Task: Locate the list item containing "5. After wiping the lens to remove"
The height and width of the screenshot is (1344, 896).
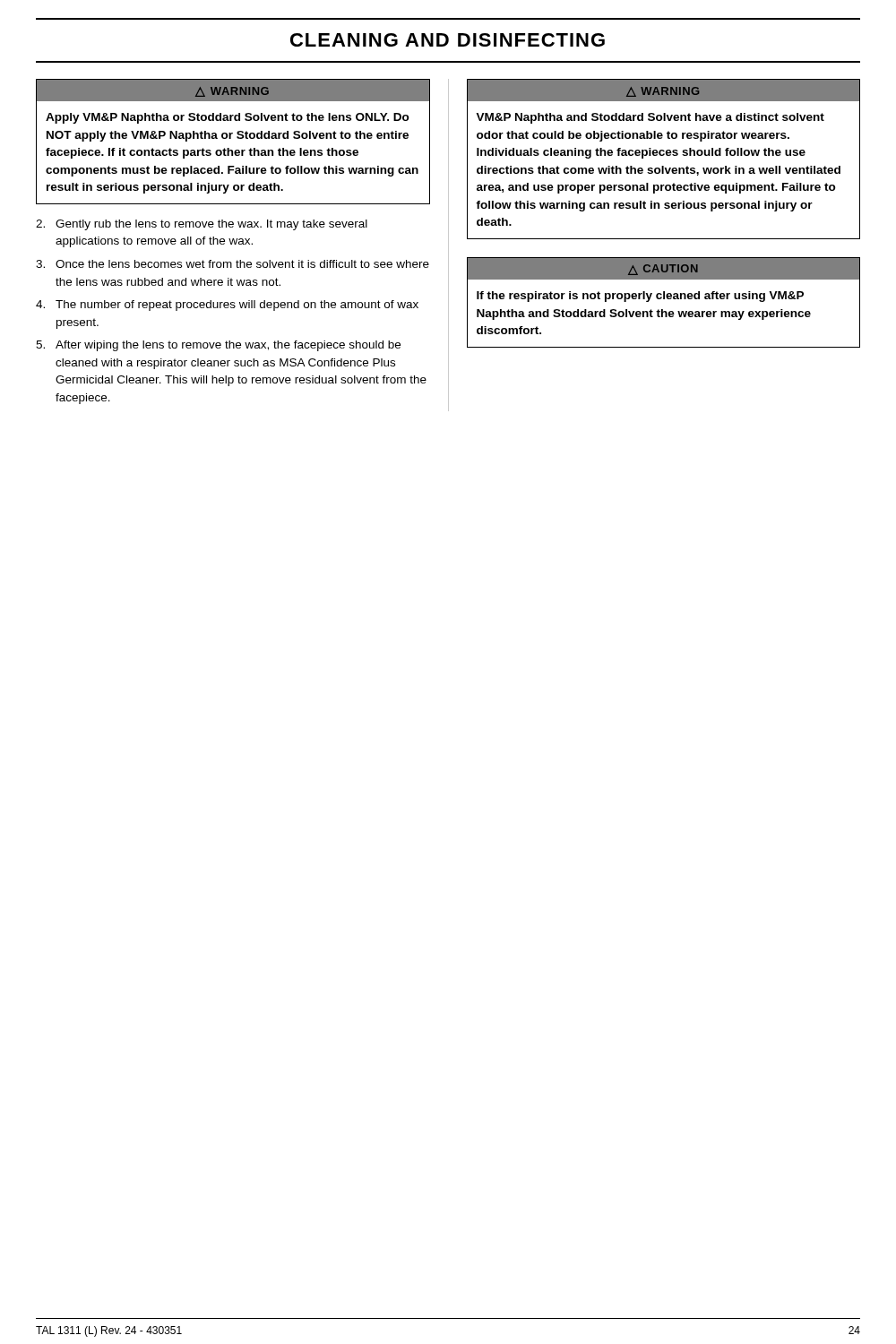Action: (233, 371)
